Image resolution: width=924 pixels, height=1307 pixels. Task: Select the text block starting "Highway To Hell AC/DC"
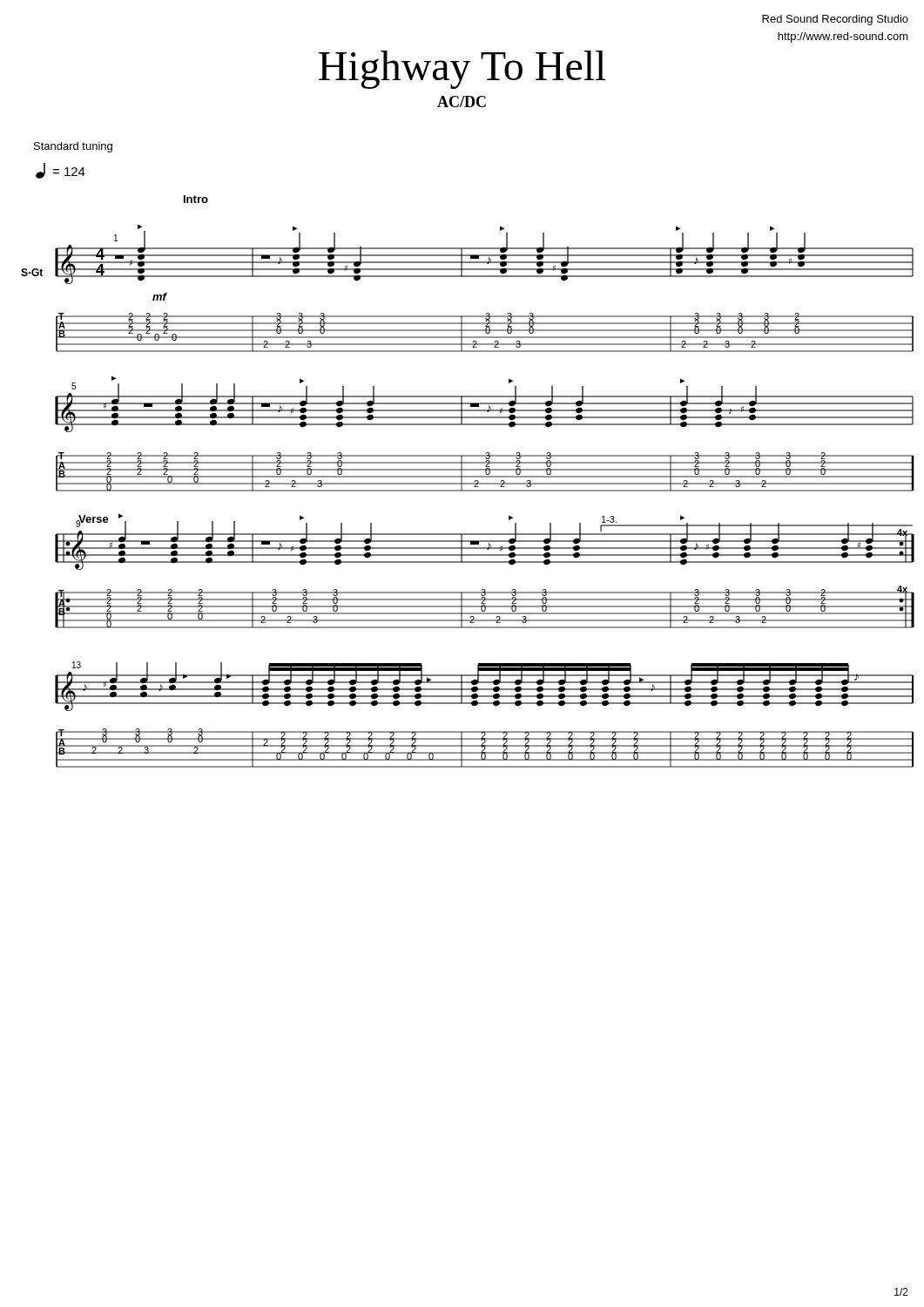point(462,77)
